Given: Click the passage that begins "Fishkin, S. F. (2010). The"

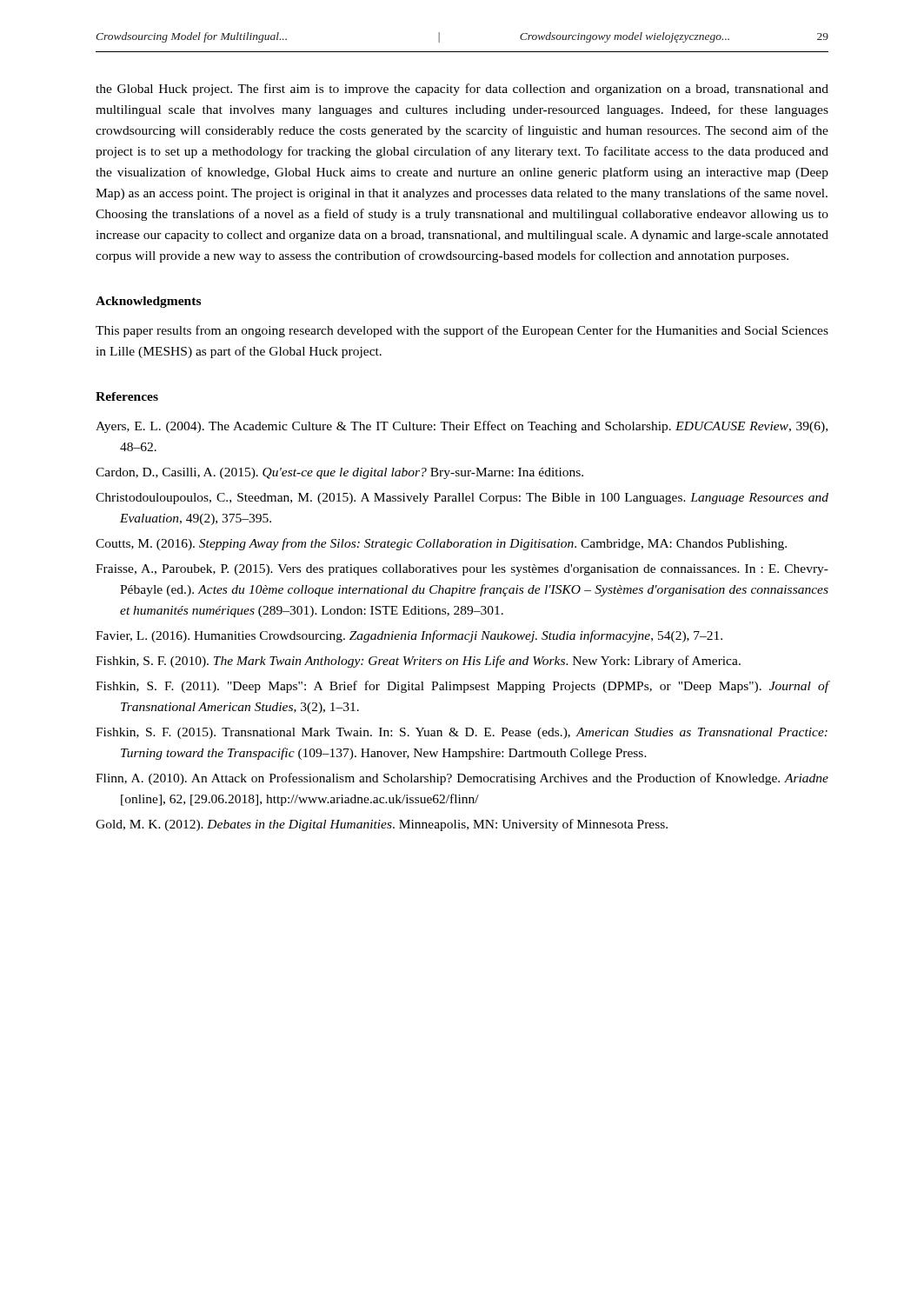Looking at the screenshot, I should [418, 661].
